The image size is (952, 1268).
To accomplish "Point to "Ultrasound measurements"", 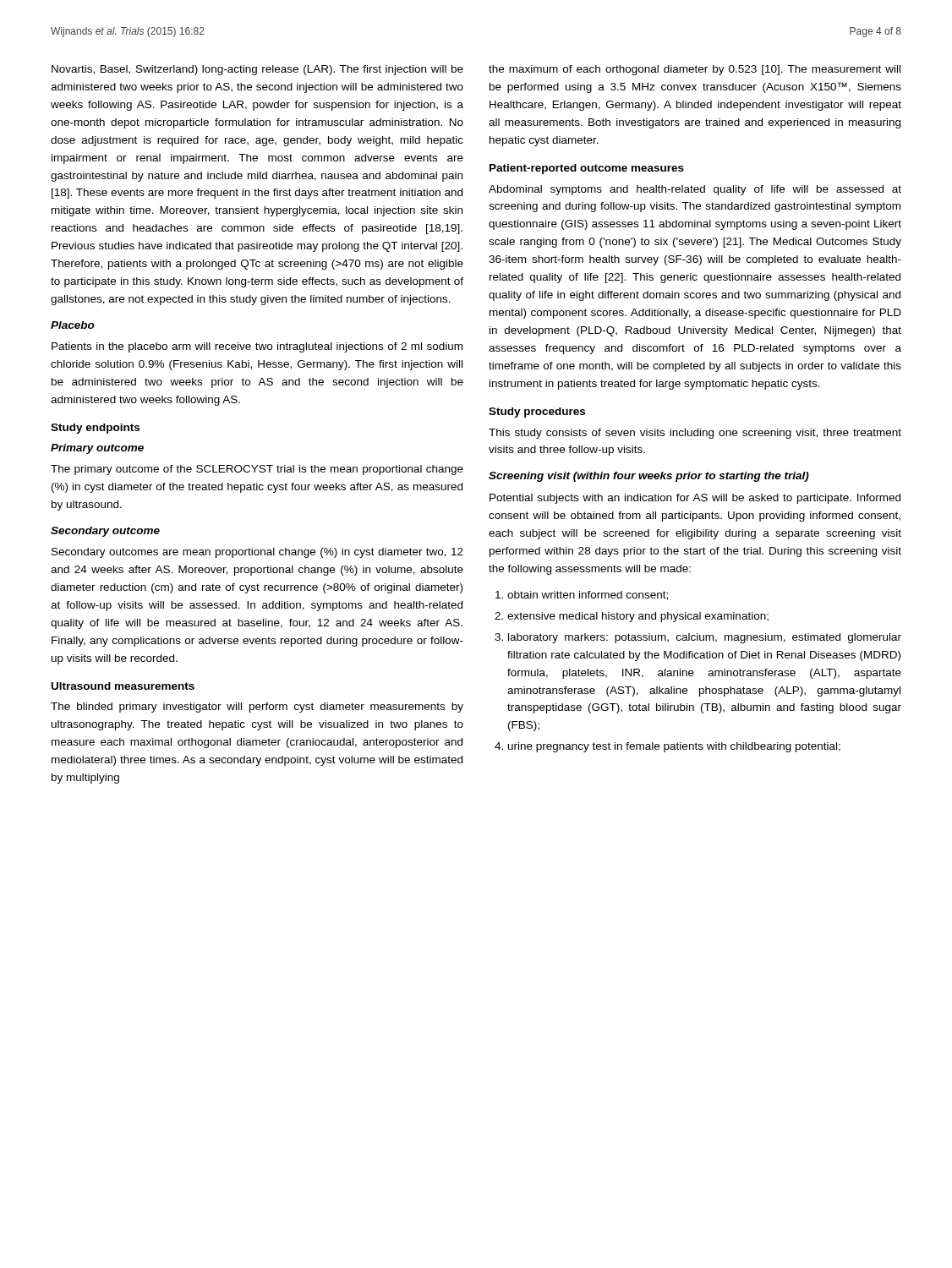I will (123, 686).
